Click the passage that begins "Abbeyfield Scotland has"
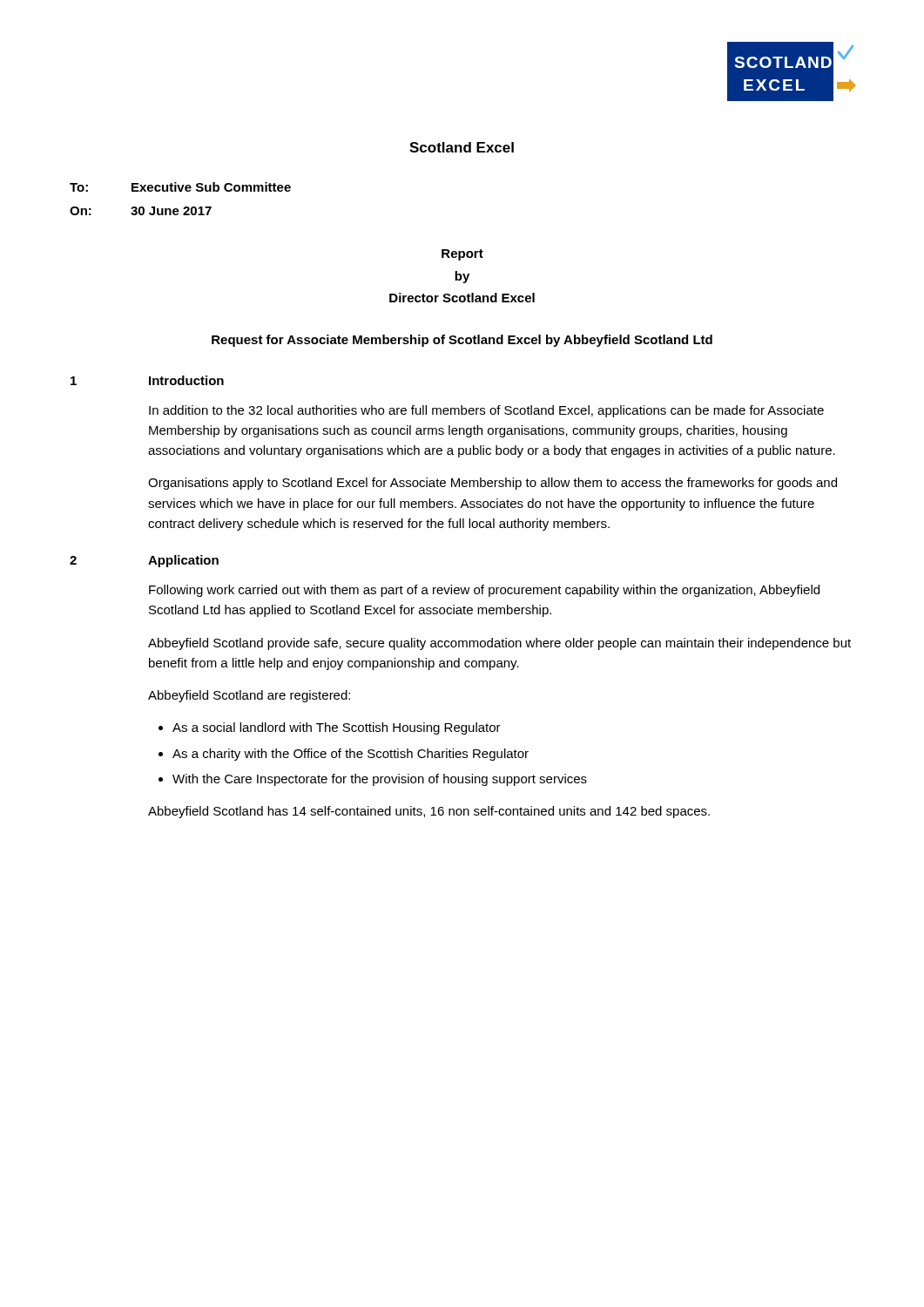The image size is (924, 1307). [501, 811]
